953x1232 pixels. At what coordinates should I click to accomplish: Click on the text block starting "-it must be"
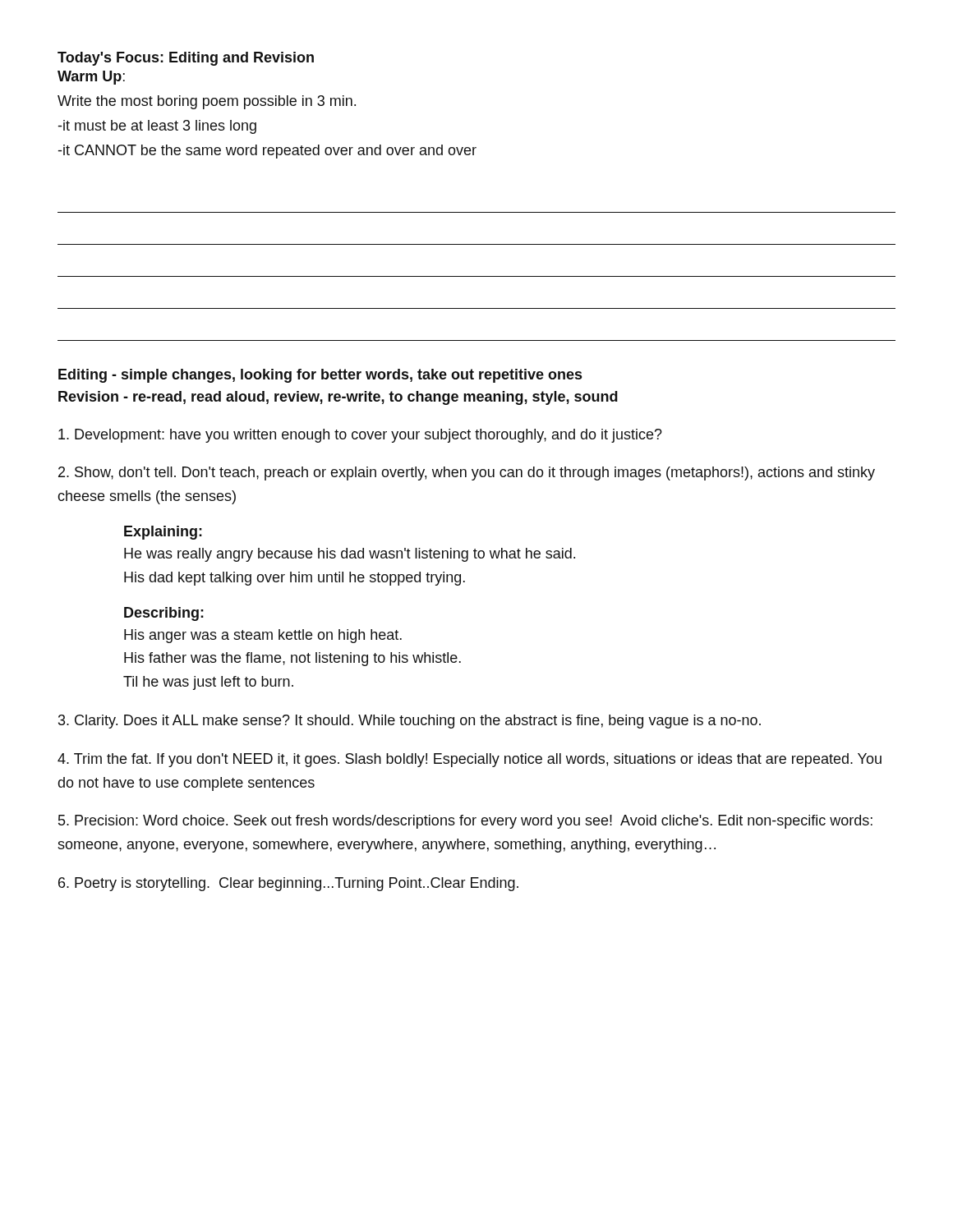[157, 126]
